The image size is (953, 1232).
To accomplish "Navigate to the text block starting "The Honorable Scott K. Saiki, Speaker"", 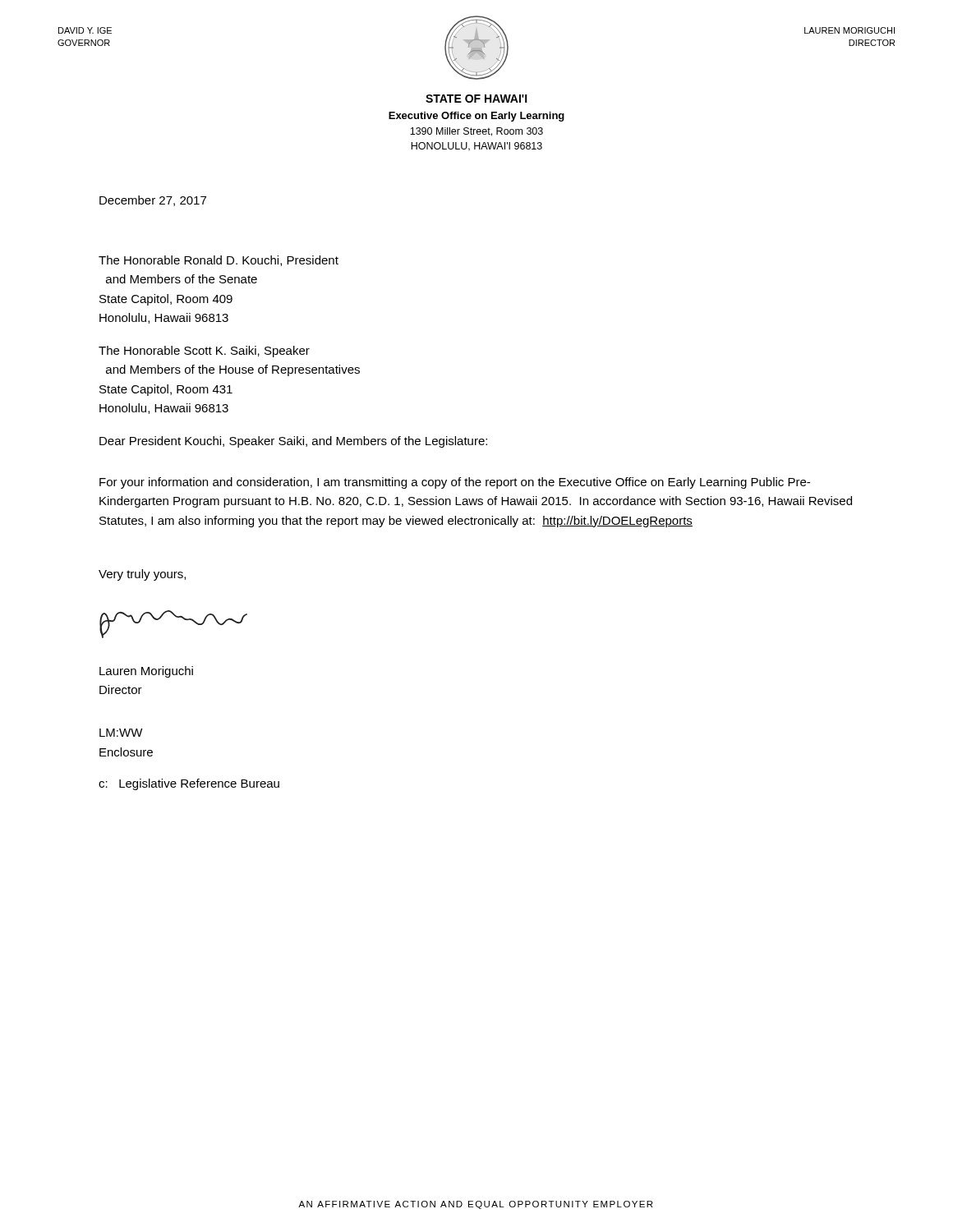I will tap(229, 379).
